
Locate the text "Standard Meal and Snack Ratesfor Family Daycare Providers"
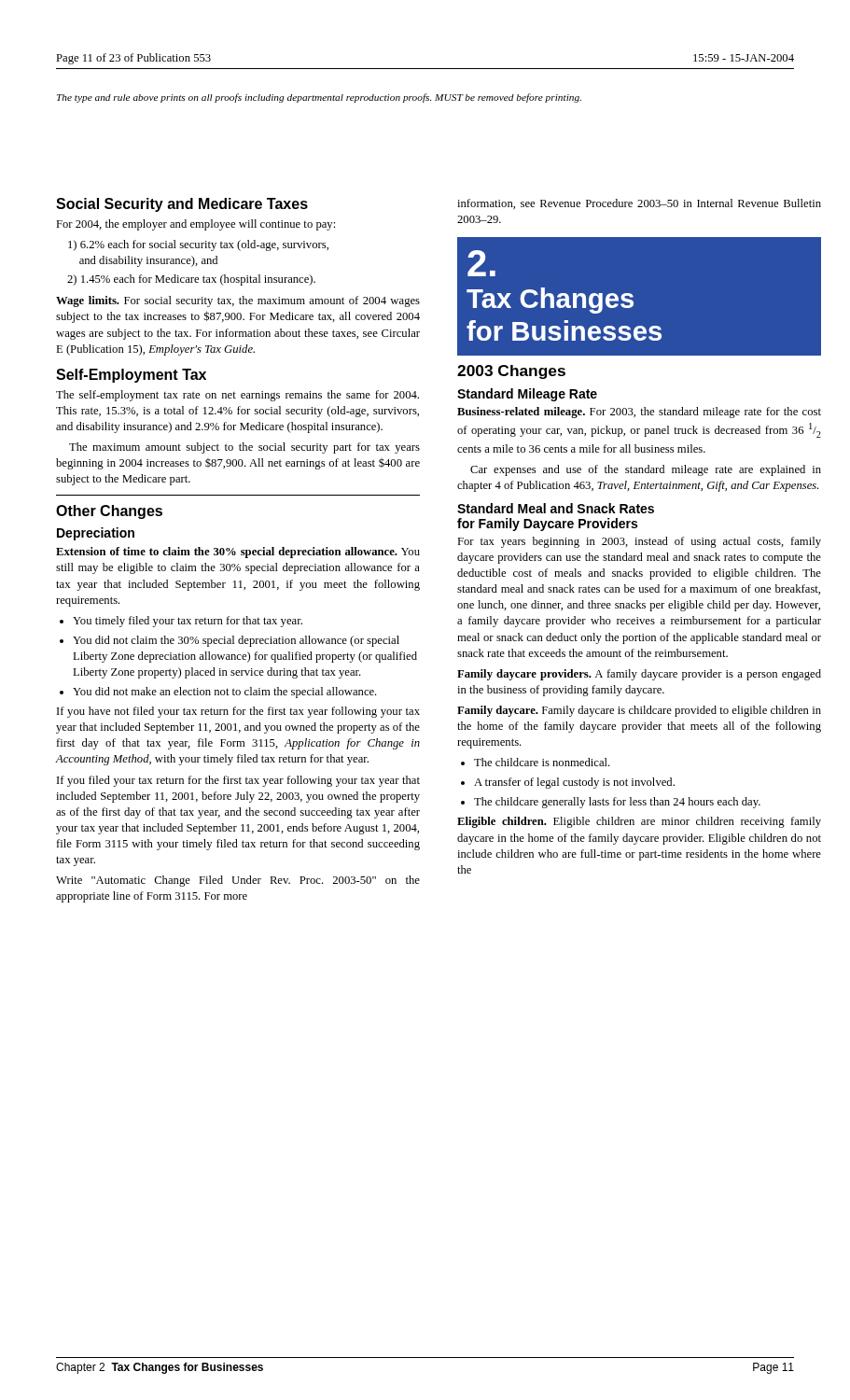click(x=556, y=516)
